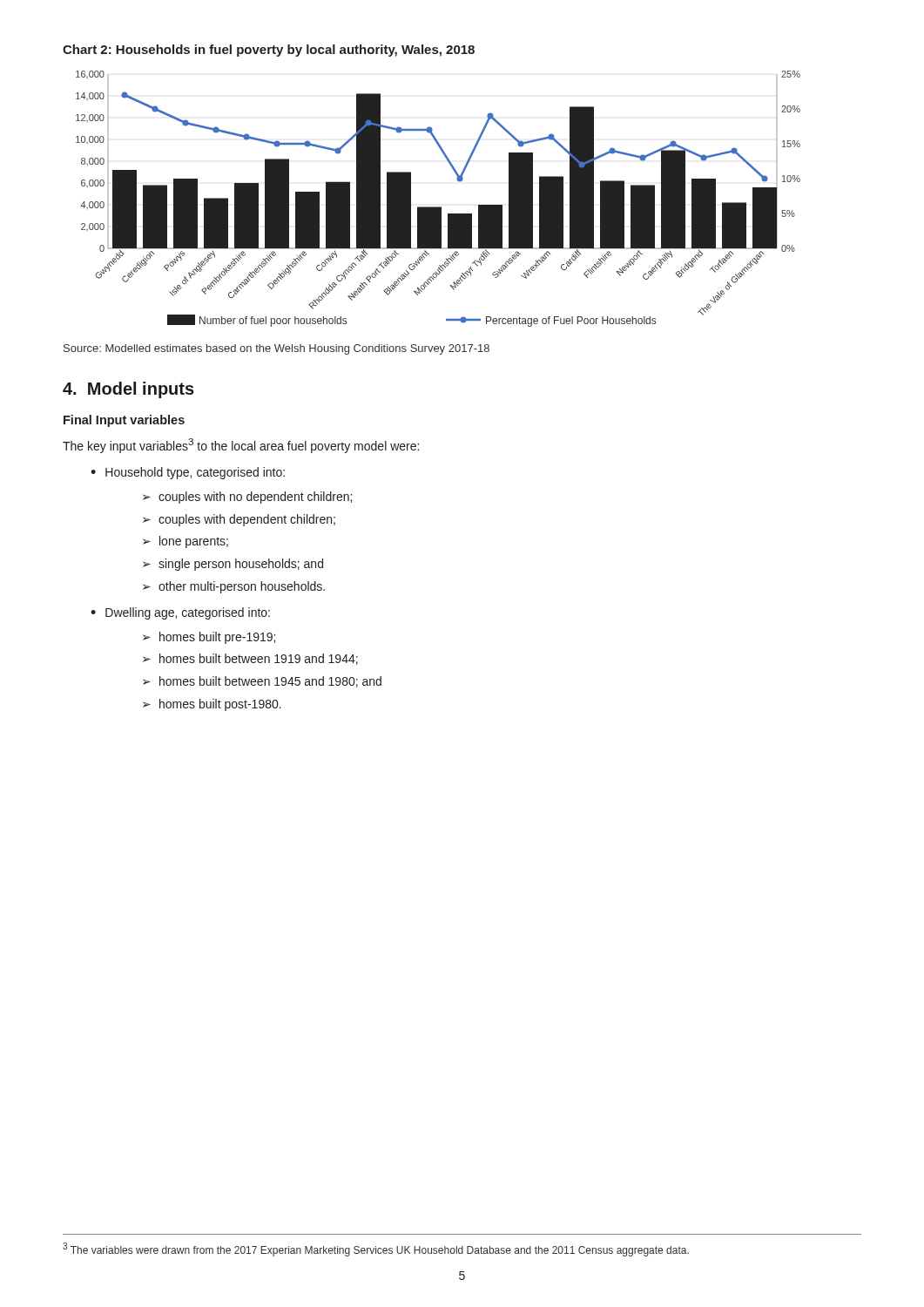Find the list item that says "• Dwelling age, categorised into:"
The width and height of the screenshot is (924, 1307).
(x=181, y=613)
